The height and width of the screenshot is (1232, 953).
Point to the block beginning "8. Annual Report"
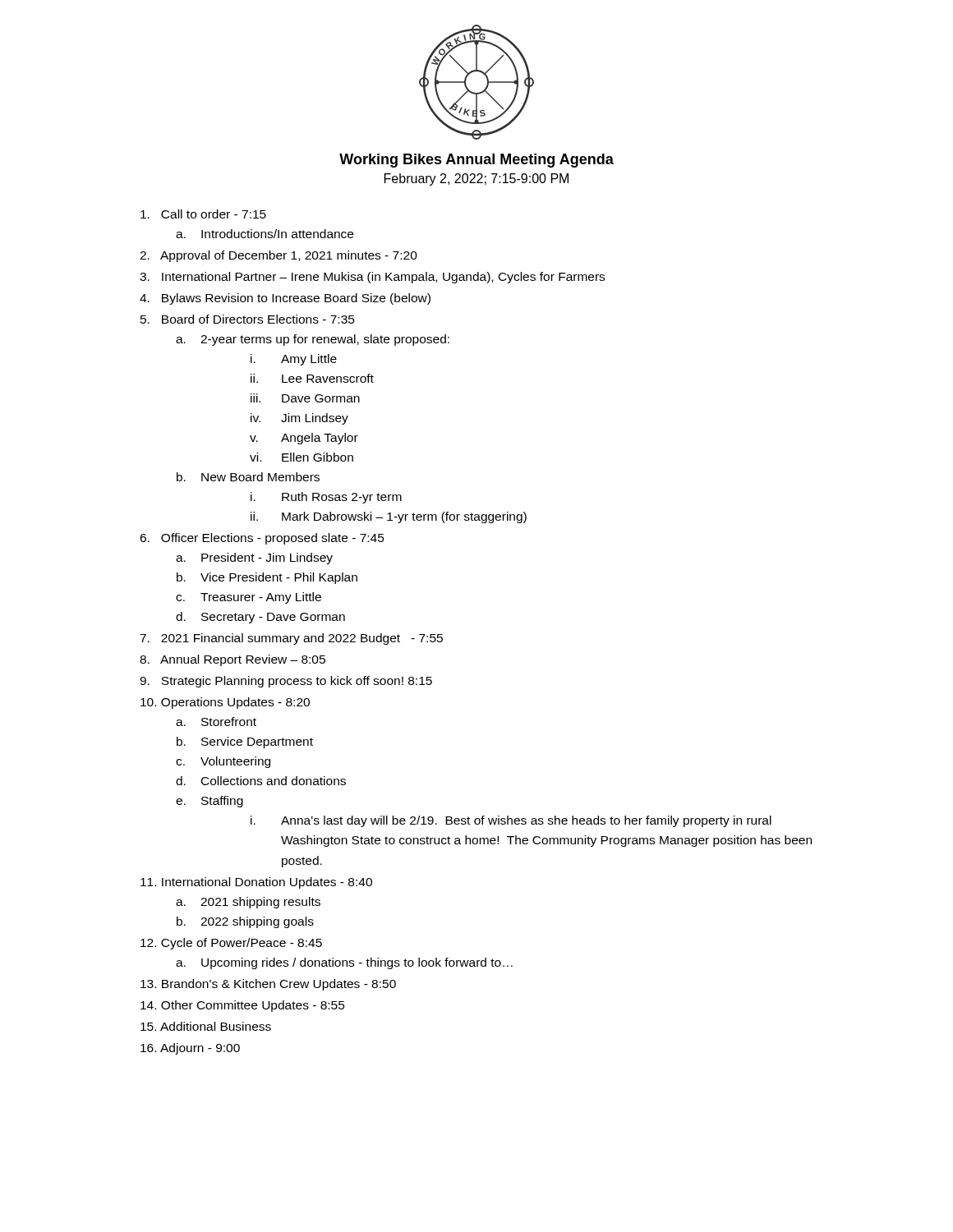tap(232, 660)
